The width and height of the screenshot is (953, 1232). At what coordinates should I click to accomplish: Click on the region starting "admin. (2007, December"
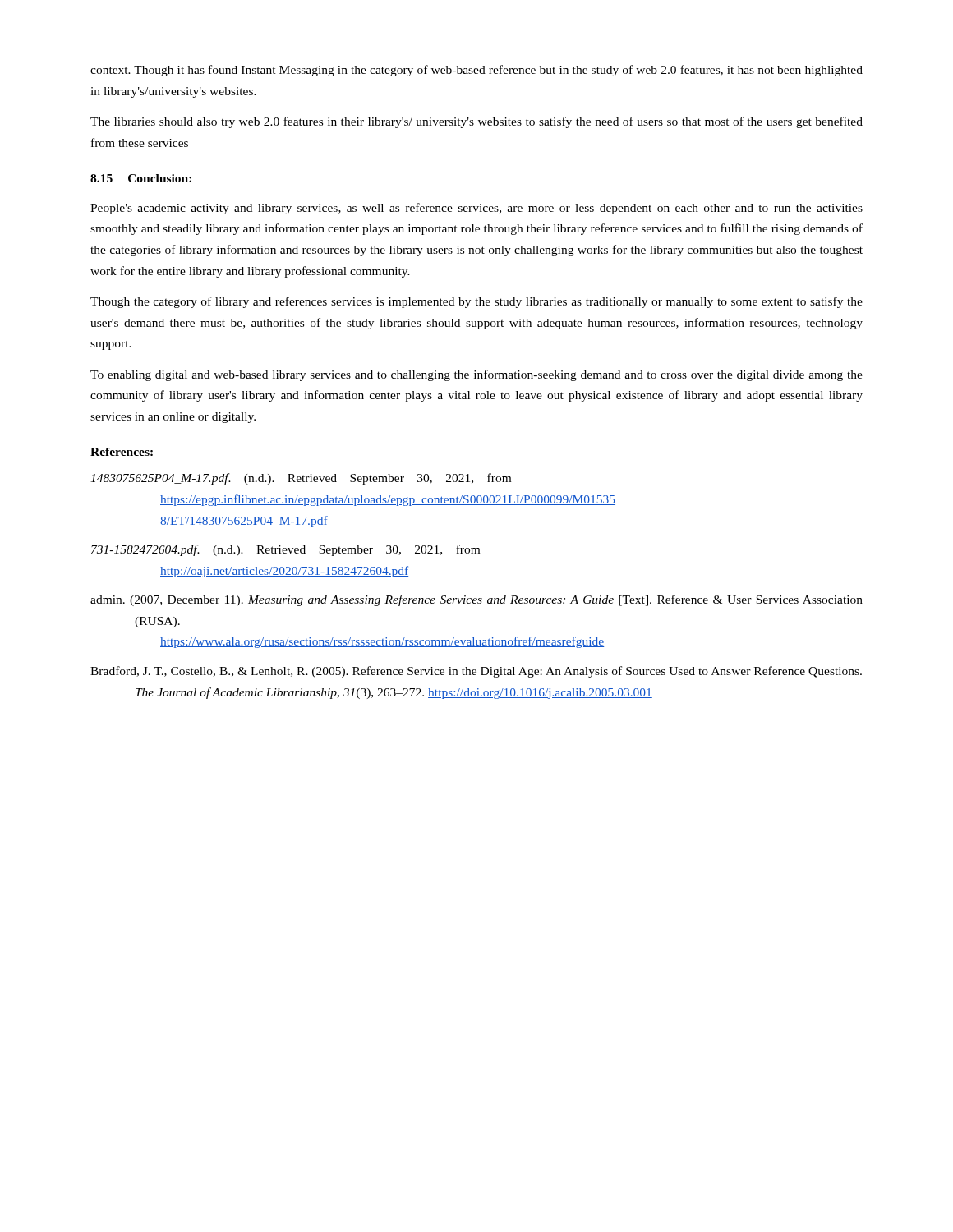pos(476,600)
